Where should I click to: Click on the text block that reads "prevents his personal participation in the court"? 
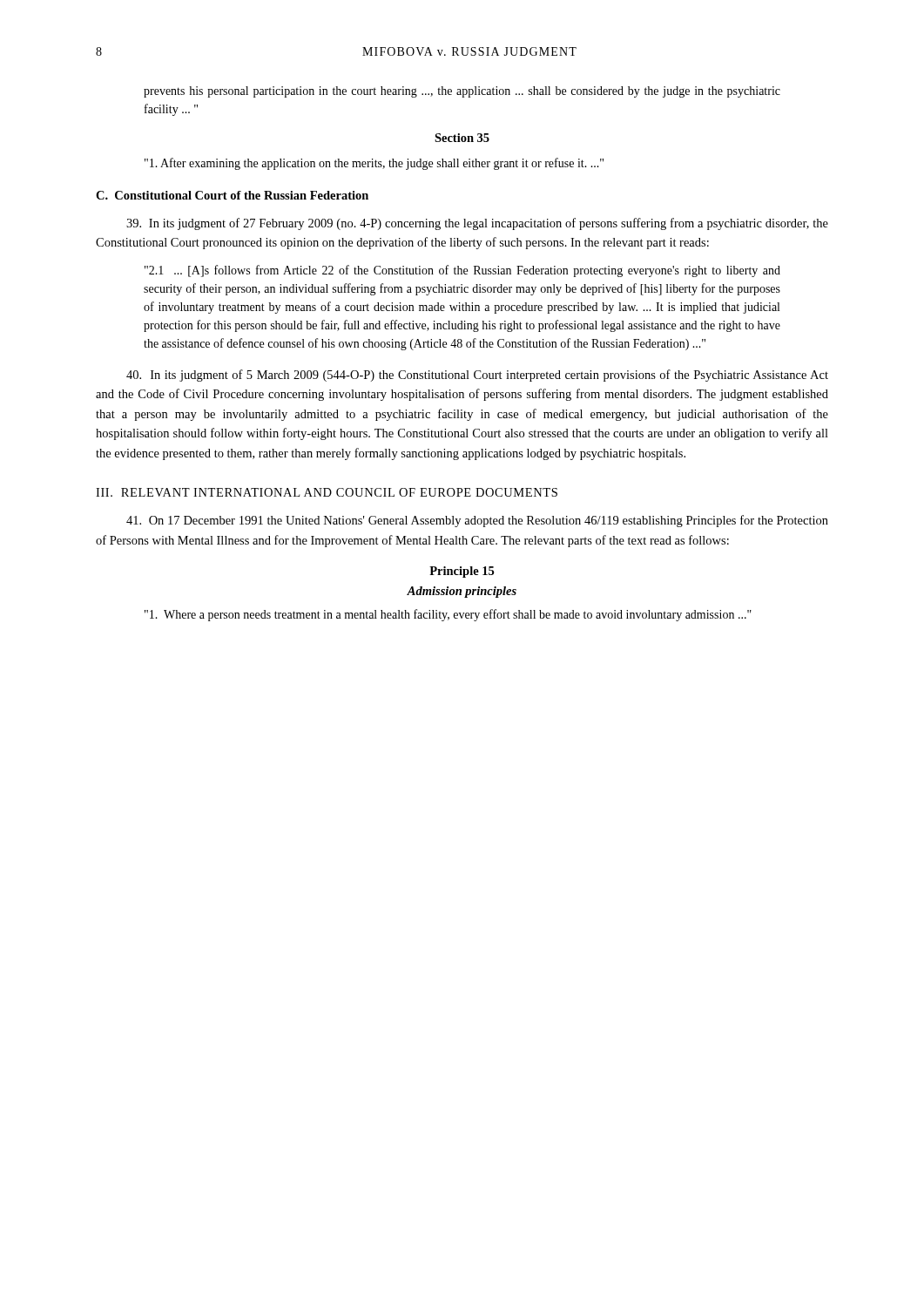[462, 100]
